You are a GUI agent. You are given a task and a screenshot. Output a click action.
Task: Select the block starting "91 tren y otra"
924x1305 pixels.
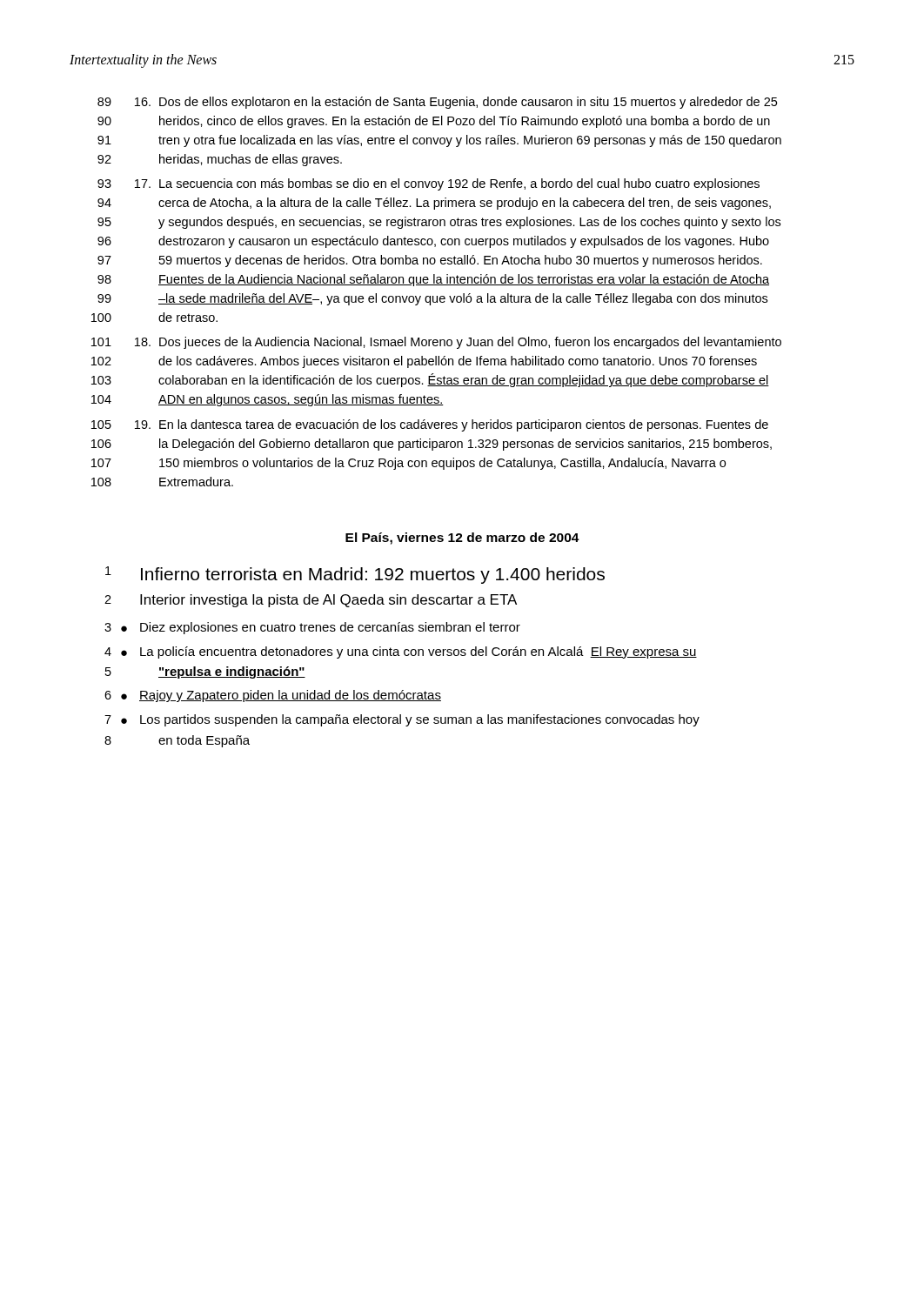click(462, 140)
